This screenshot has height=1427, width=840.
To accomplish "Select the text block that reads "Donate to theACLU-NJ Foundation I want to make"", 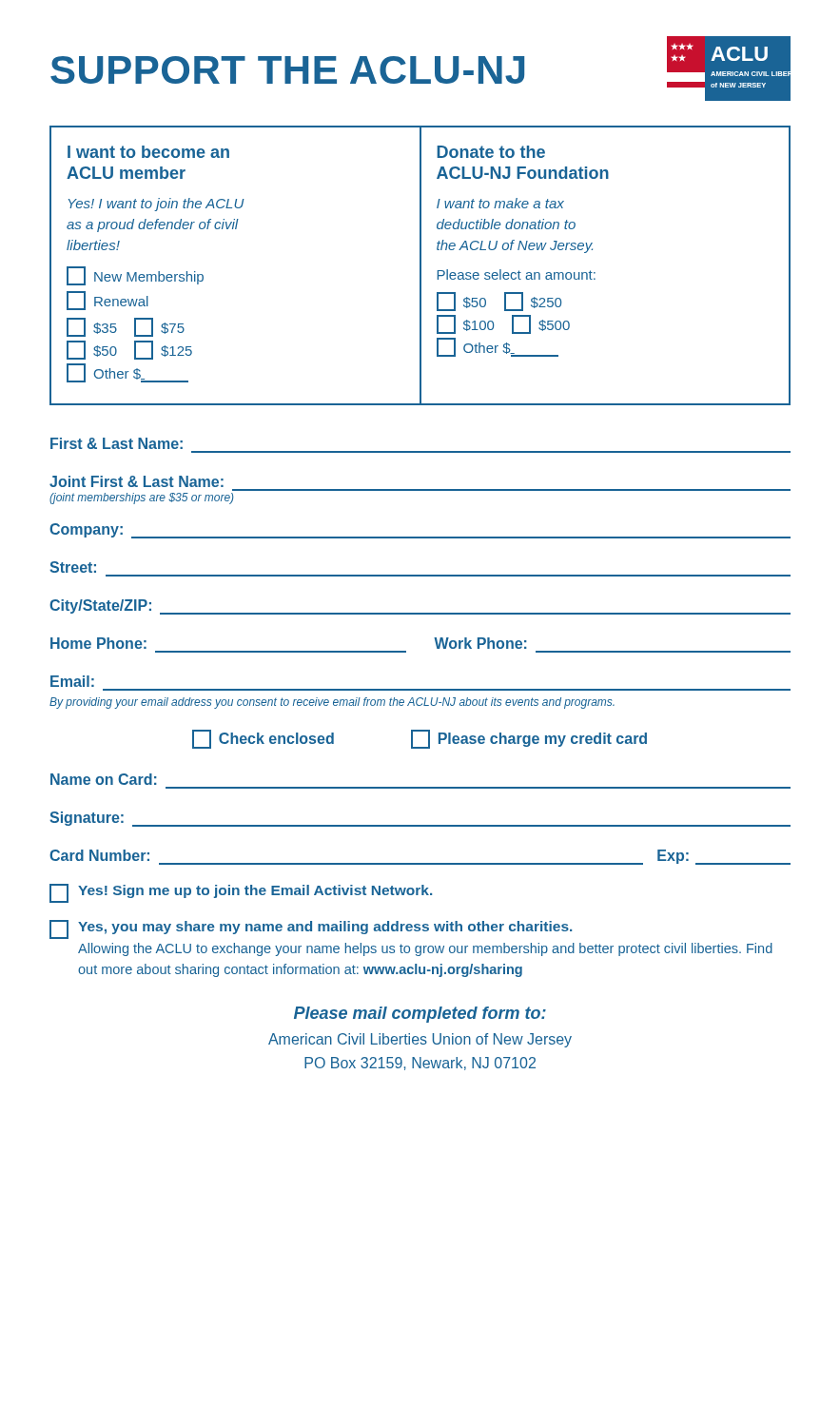I will [491, 152].
